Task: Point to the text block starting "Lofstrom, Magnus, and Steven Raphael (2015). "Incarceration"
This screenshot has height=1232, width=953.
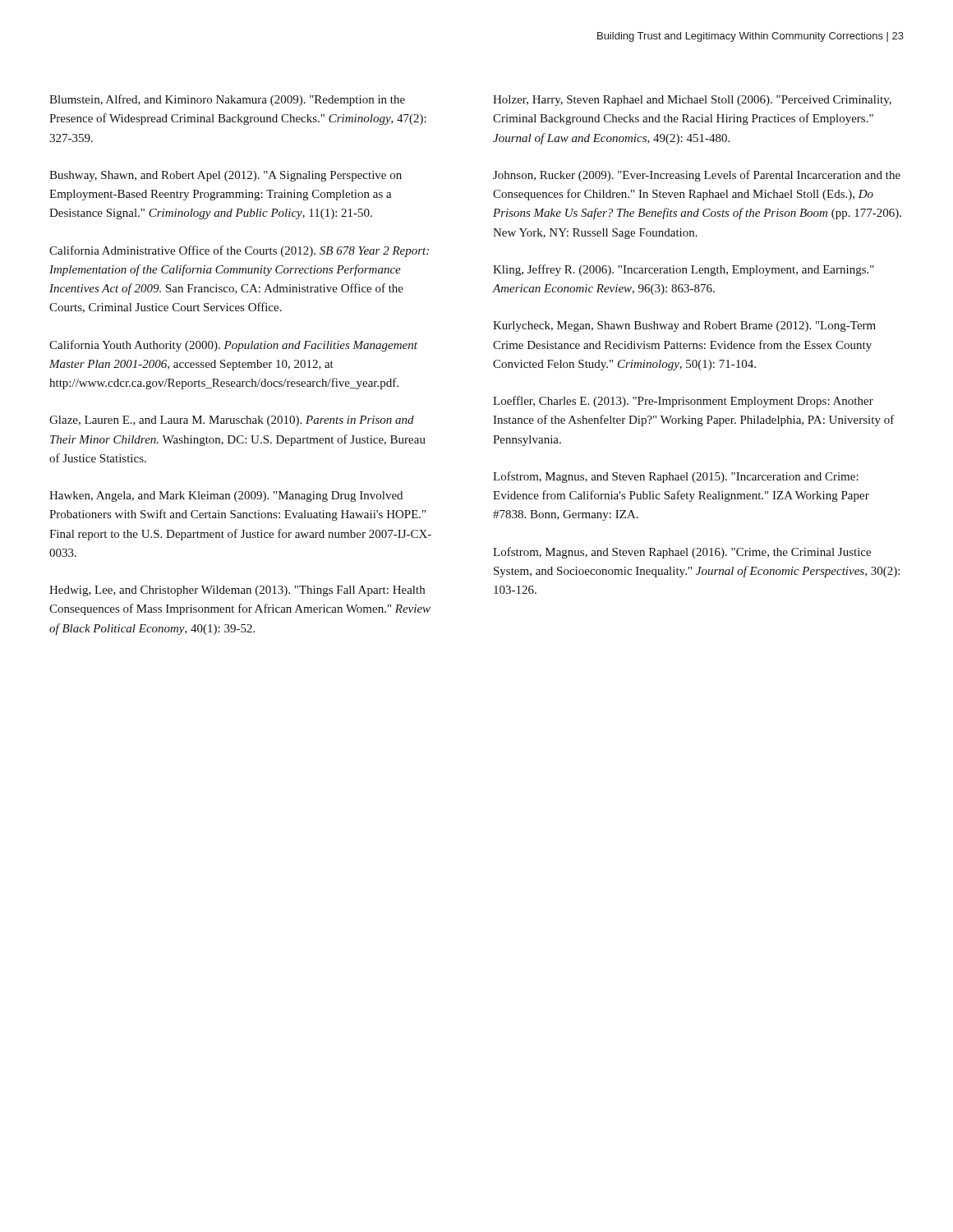Action: coord(681,495)
